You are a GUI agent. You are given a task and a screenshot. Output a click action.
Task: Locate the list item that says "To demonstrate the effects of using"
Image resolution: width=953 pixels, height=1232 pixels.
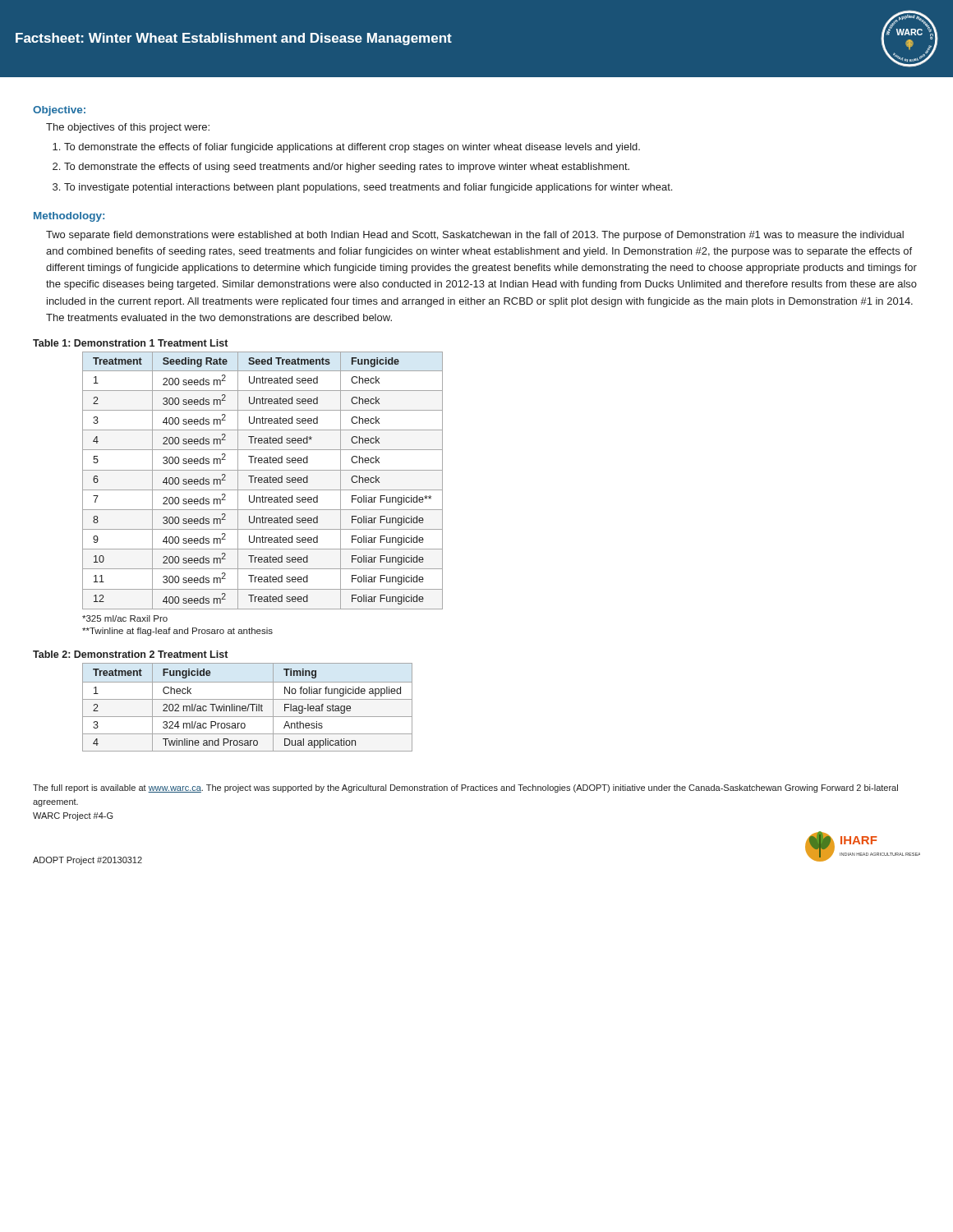pyautogui.click(x=347, y=166)
